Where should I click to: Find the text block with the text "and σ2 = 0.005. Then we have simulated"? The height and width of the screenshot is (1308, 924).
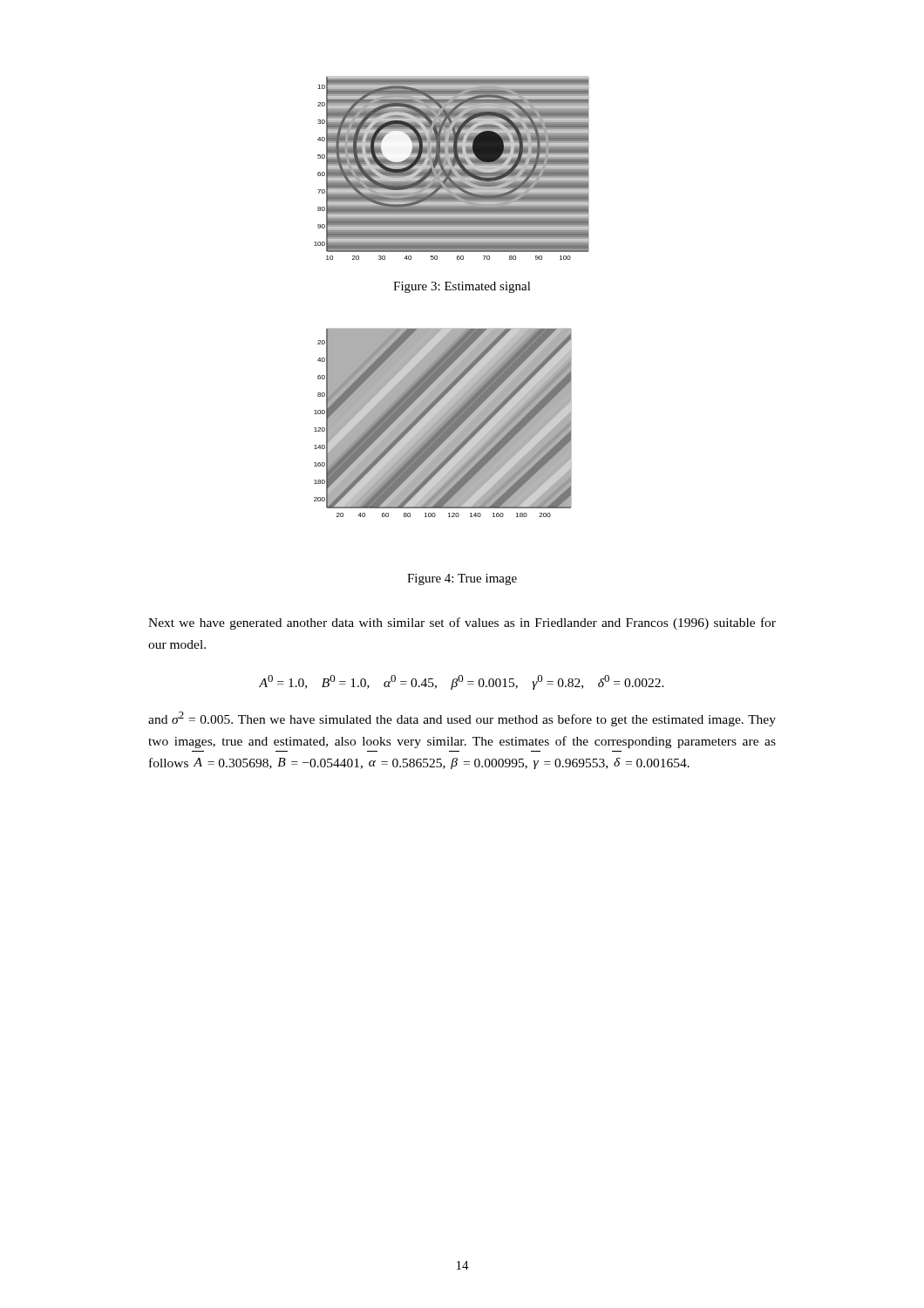point(462,742)
